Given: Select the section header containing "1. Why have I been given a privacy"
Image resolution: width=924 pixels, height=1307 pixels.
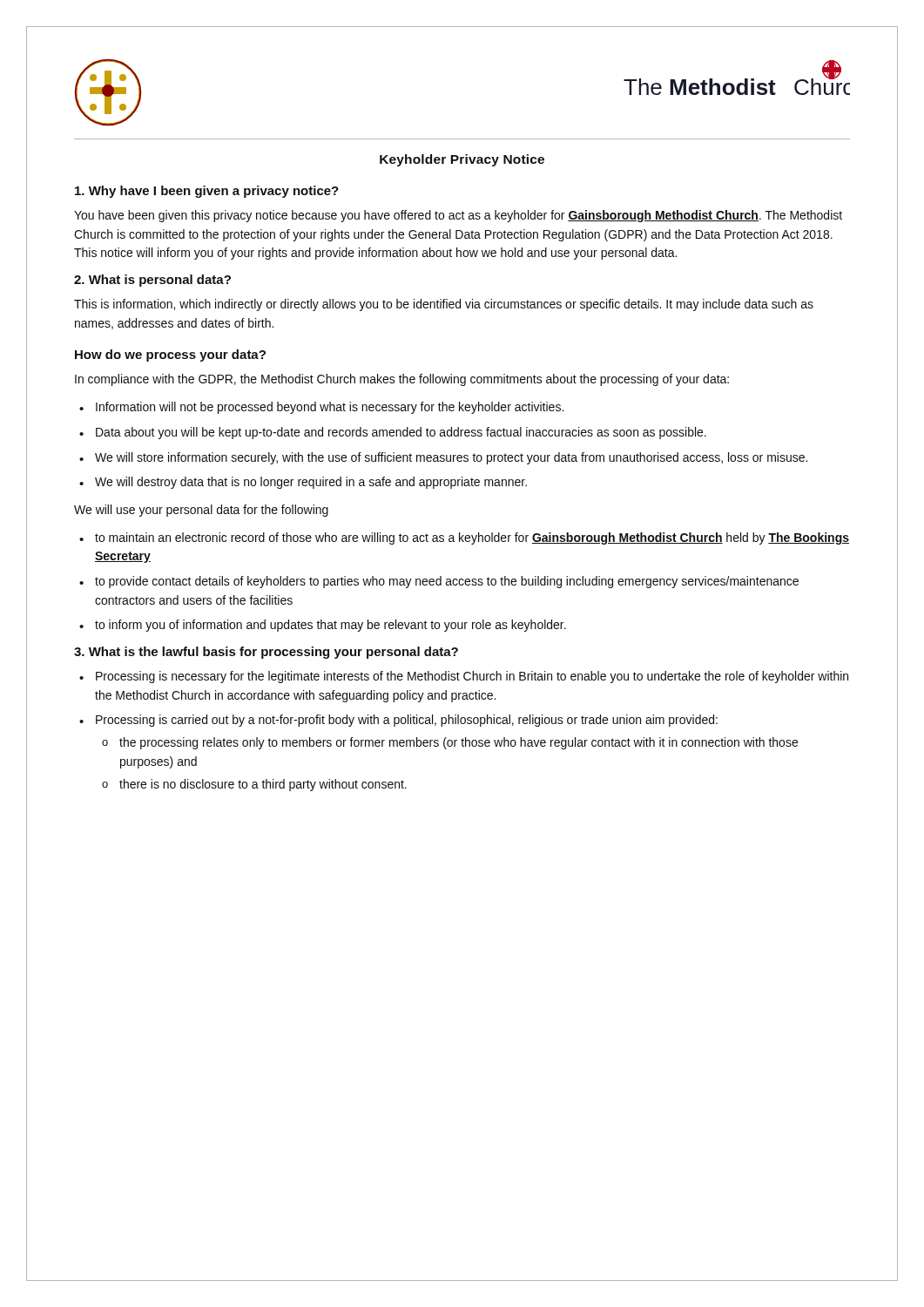Looking at the screenshot, I should [x=207, y=190].
